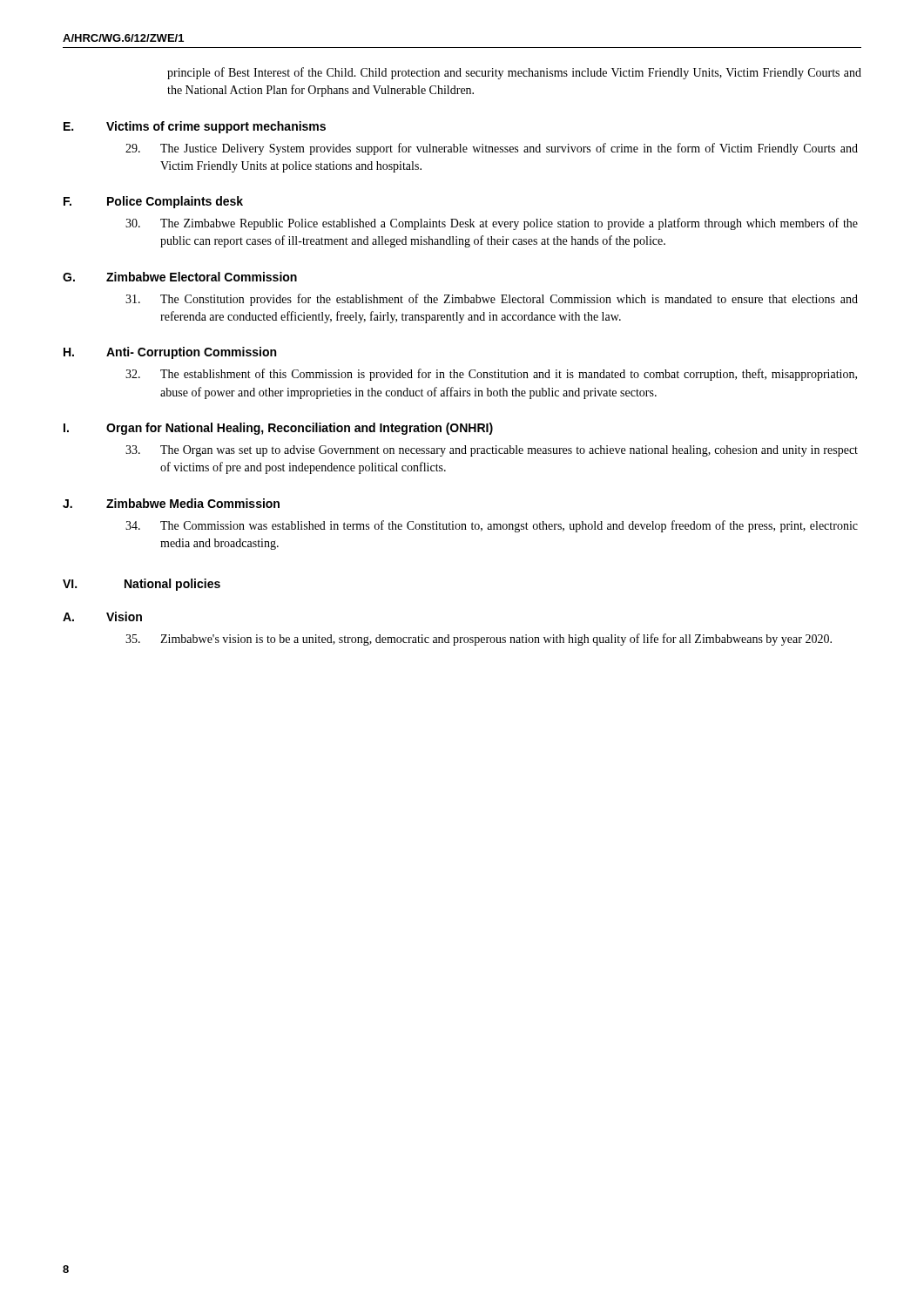
Task: Click the passage that begins "The Zimbabwe Republic Police established a Complaints Desk"
Action: pos(492,233)
